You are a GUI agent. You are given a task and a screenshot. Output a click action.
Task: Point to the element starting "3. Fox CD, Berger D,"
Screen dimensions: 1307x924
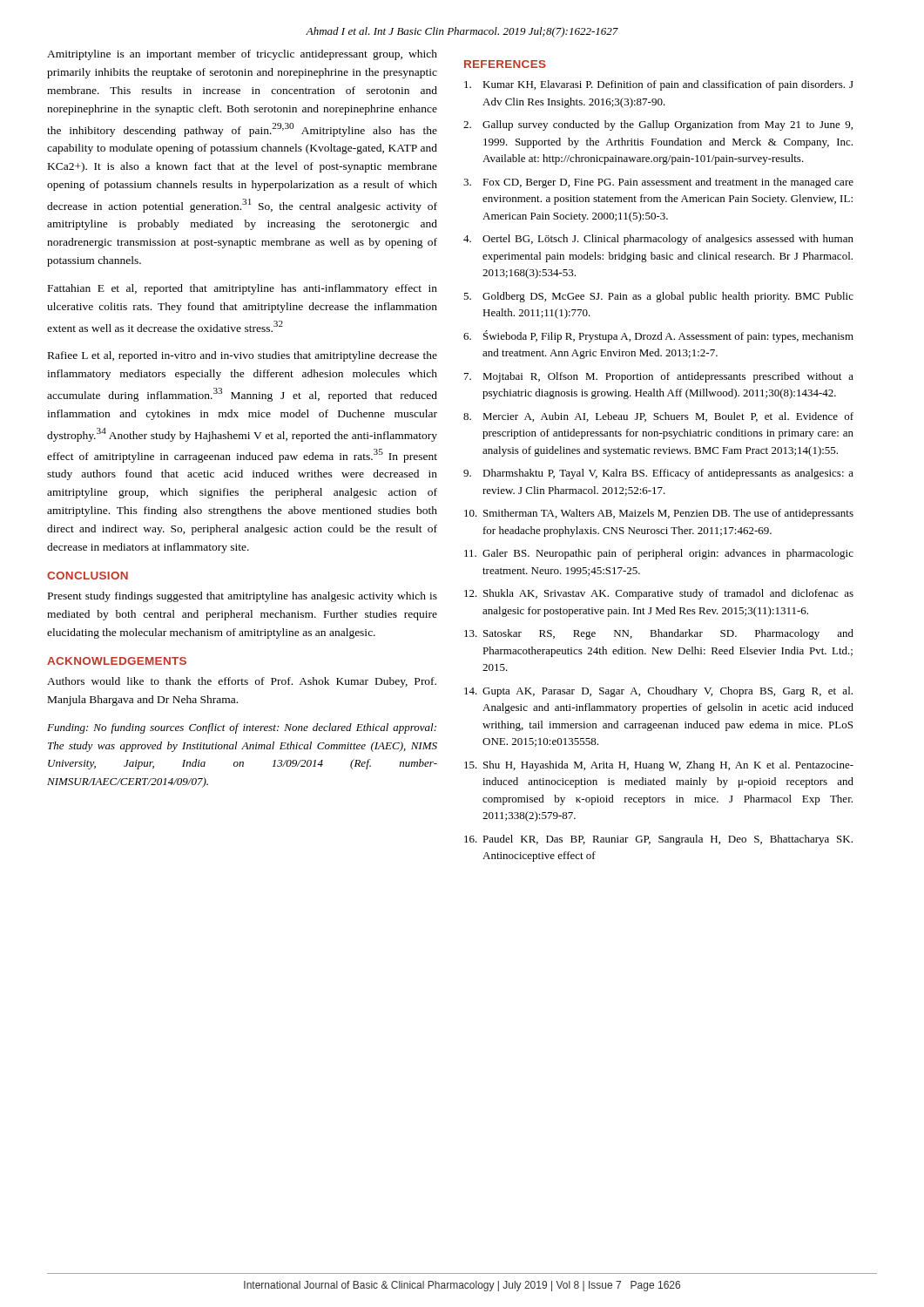[x=658, y=198]
